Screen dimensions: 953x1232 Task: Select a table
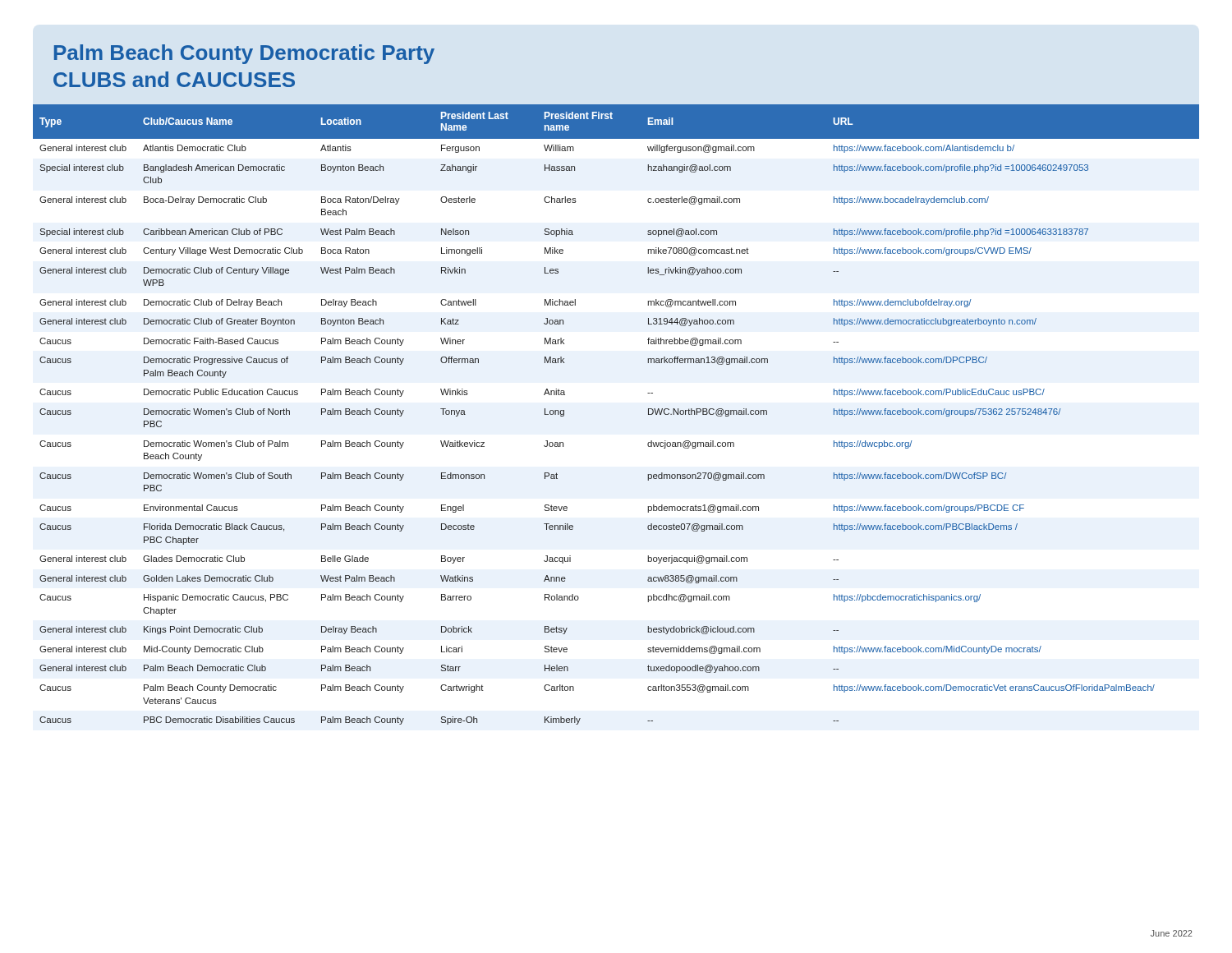click(616, 417)
